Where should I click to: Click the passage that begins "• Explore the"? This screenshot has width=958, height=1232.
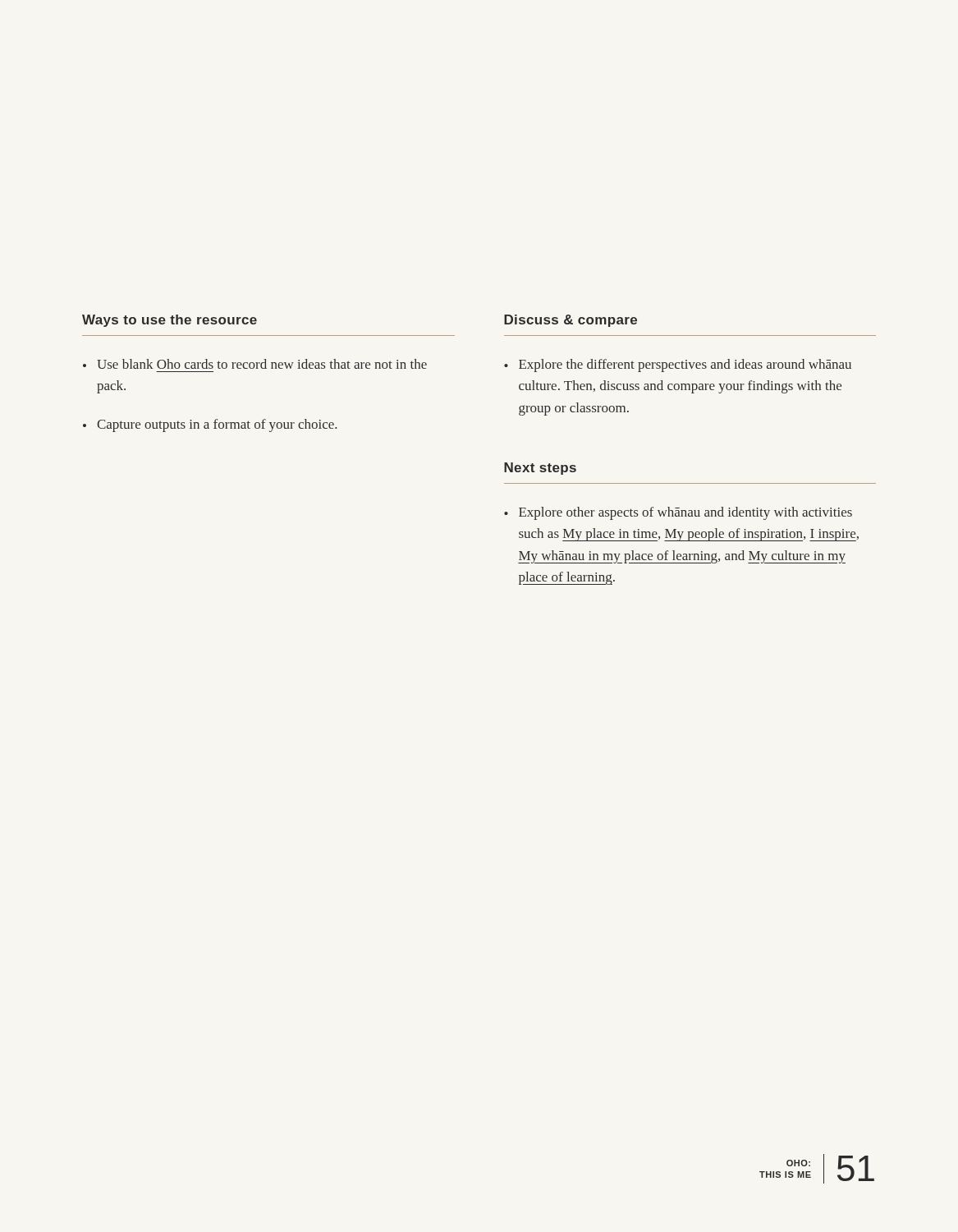tap(690, 386)
